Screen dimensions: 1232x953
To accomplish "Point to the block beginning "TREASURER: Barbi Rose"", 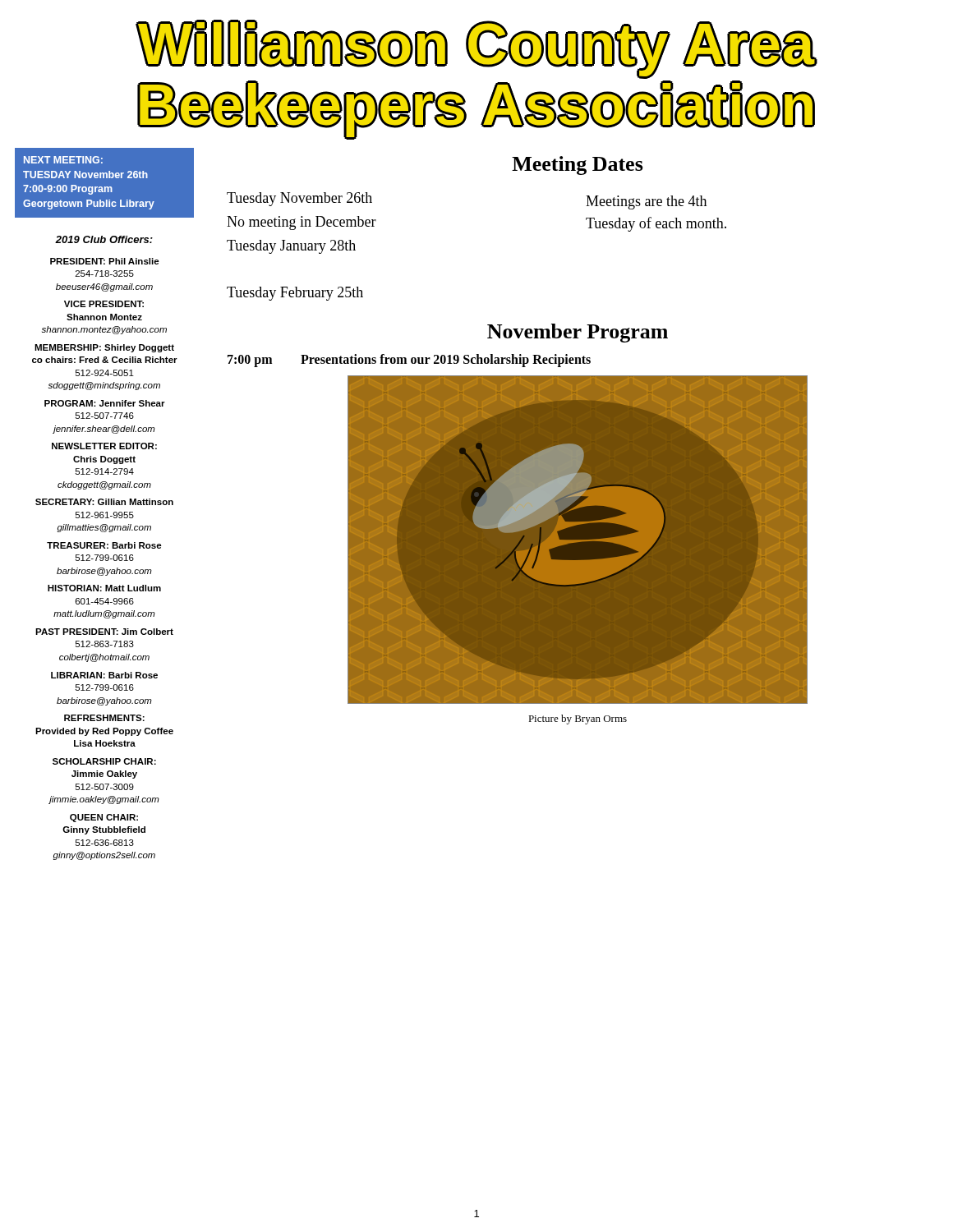I will coord(104,559).
